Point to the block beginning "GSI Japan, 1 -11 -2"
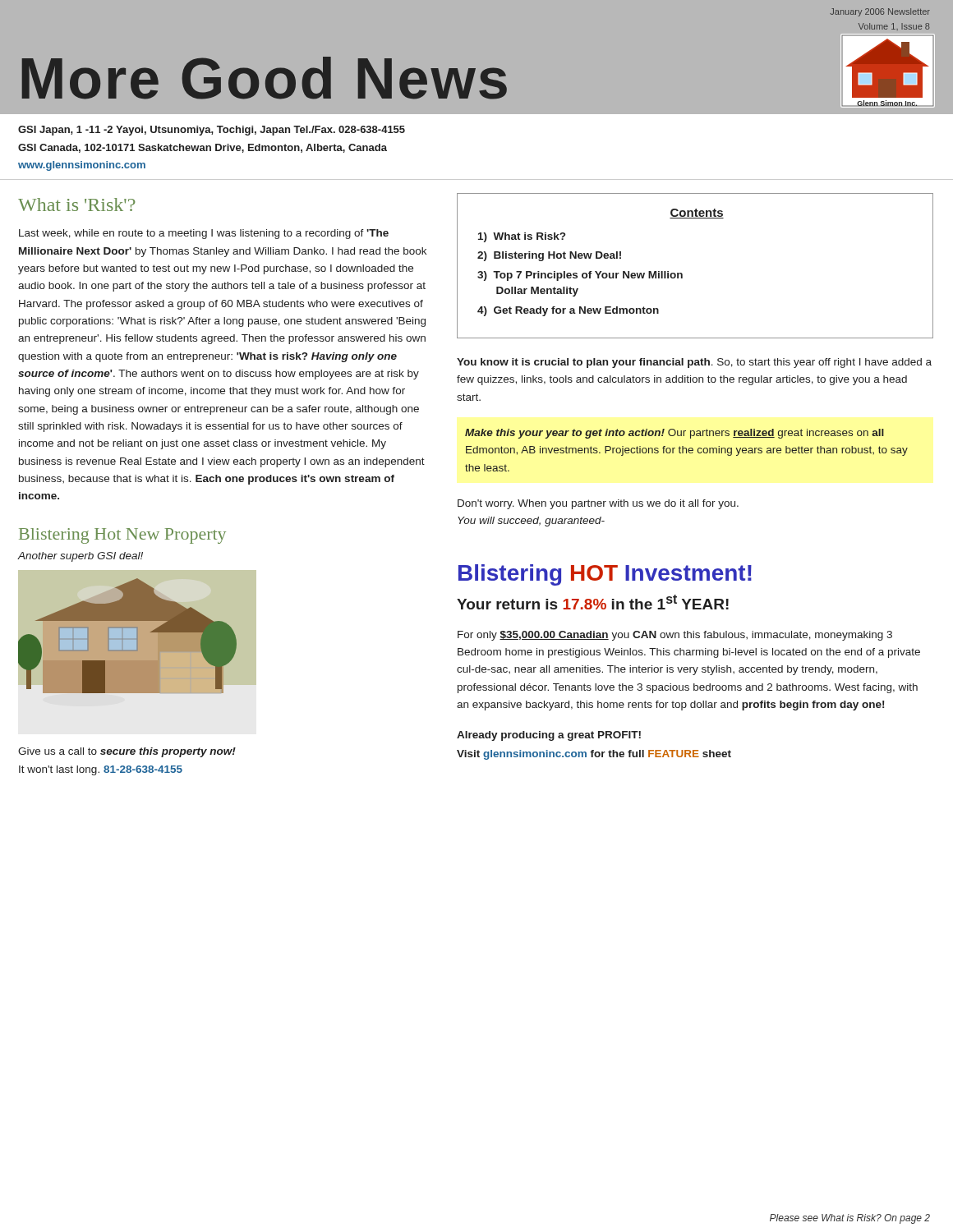This screenshot has width=953, height=1232. 212,131
